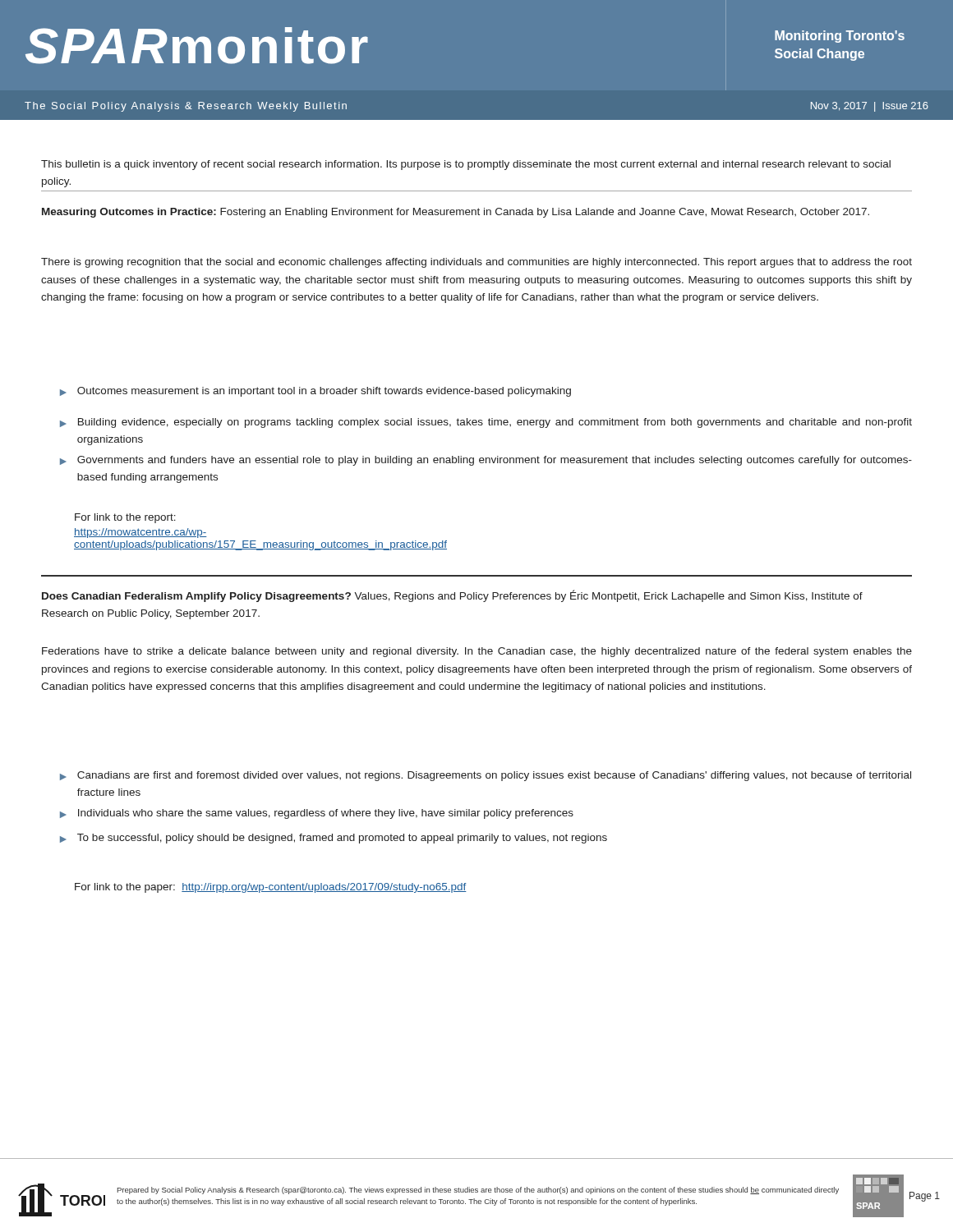Screen dimensions: 1232x953
Task: Point to the block starting "► Canadians are first and foremost"
Action: pyautogui.click(x=476, y=784)
